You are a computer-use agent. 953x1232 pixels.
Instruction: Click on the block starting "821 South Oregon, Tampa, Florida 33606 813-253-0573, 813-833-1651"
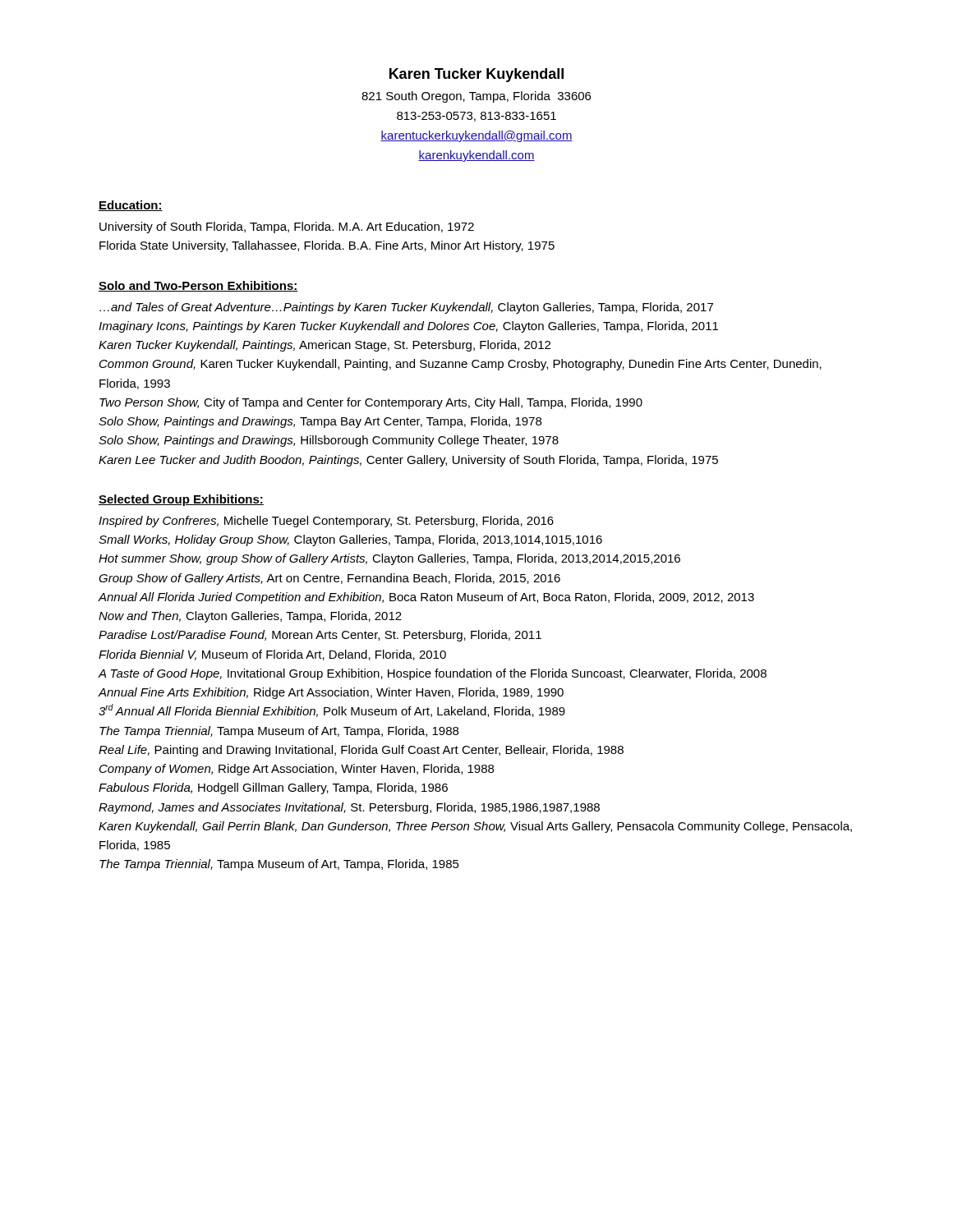(x=476, y=125)
